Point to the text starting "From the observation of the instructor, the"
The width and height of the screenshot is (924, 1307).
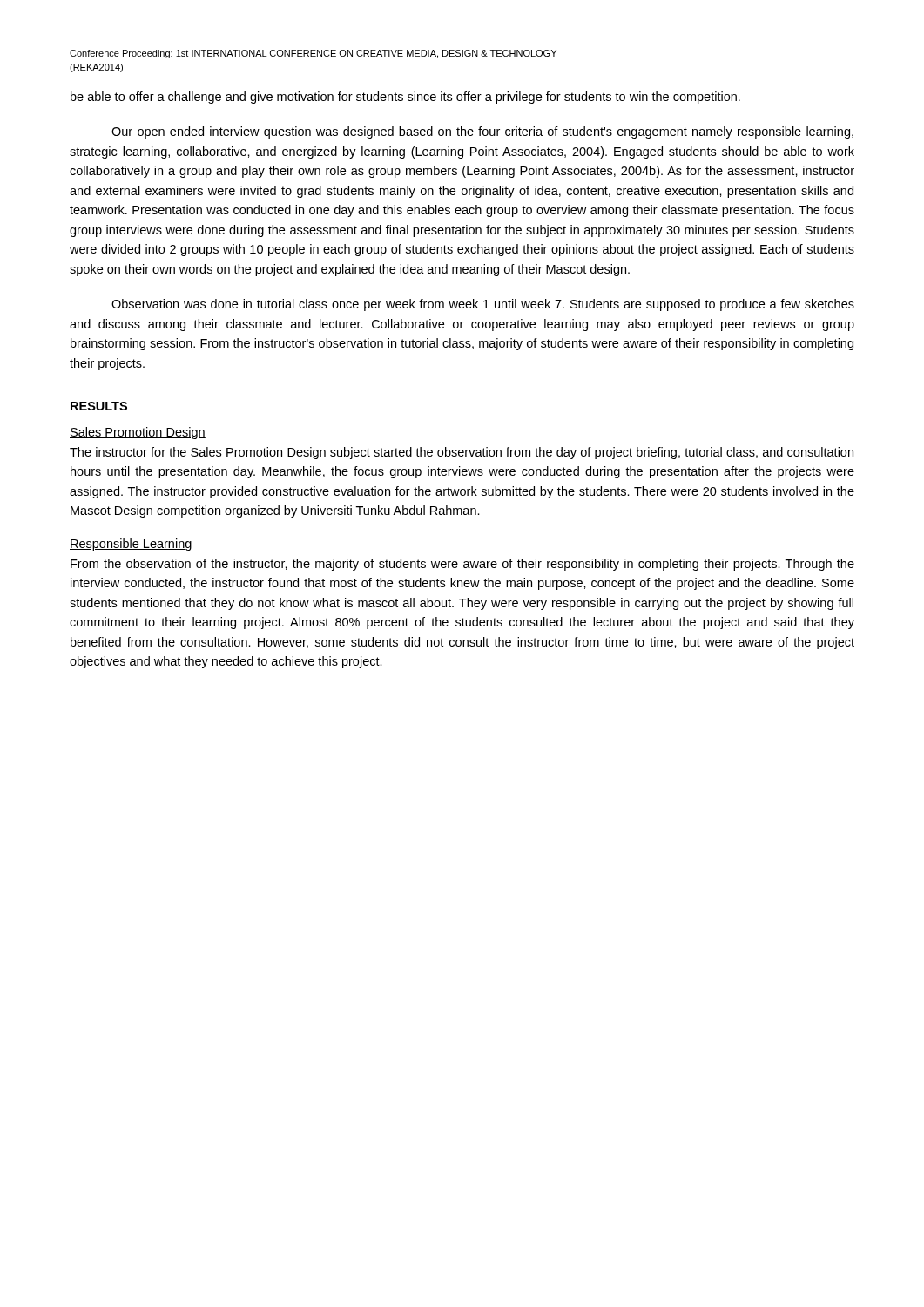pyautogui.click(x=462, y=613)
